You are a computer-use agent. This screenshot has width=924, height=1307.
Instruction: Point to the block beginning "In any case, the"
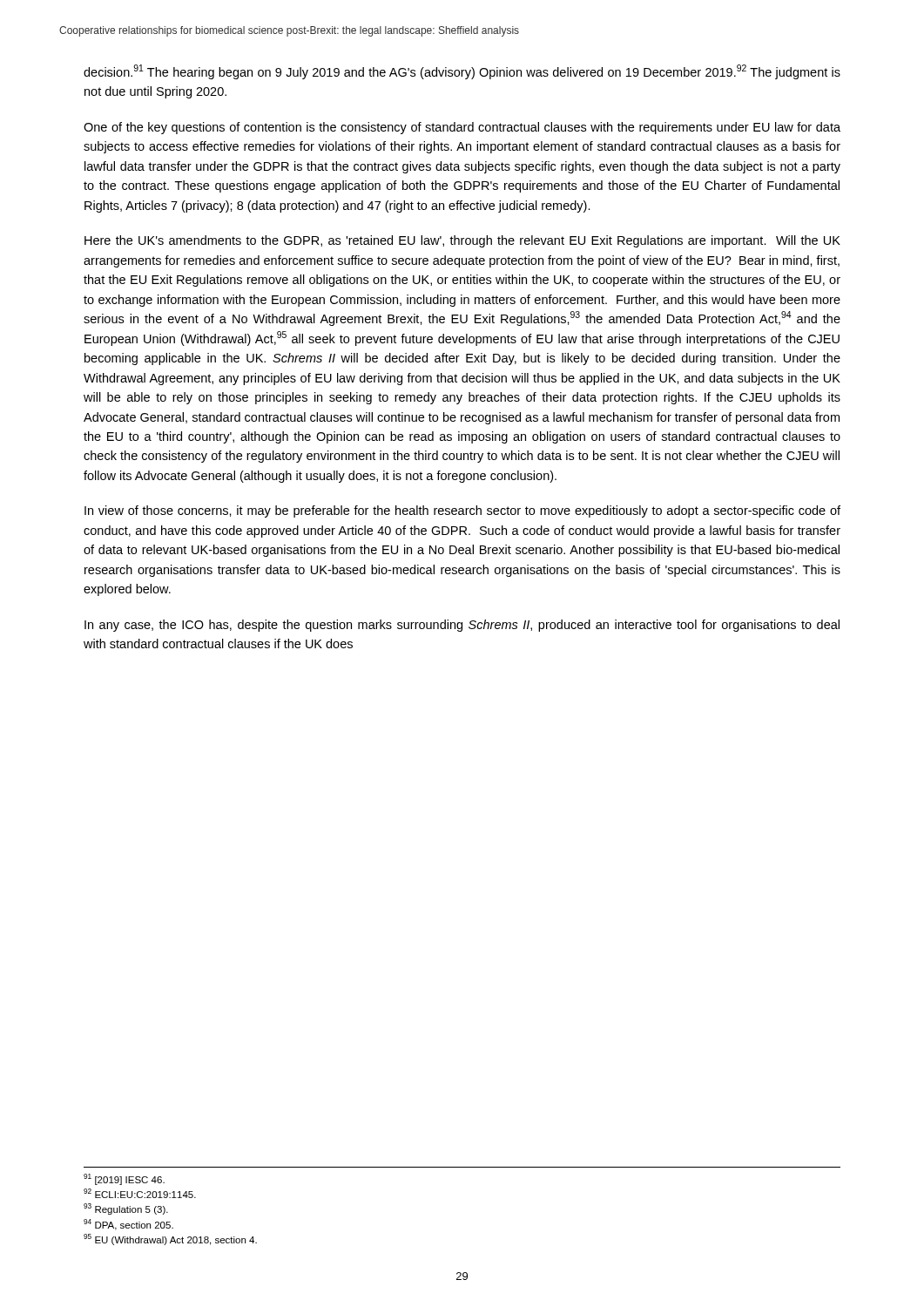(462, 634)
